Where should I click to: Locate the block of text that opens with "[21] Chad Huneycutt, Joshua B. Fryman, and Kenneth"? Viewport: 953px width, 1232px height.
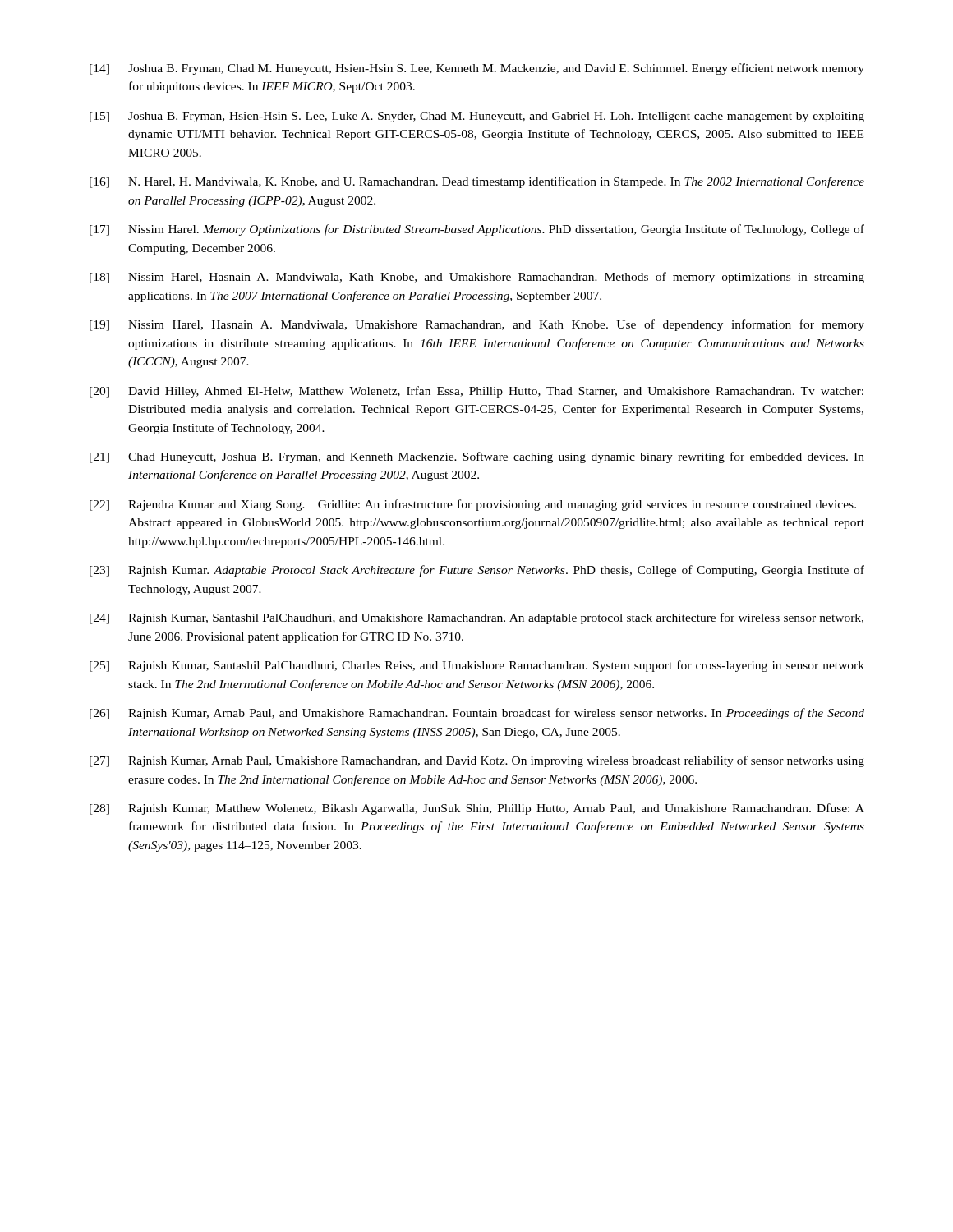pyautogui.click(x=476, y=466)
